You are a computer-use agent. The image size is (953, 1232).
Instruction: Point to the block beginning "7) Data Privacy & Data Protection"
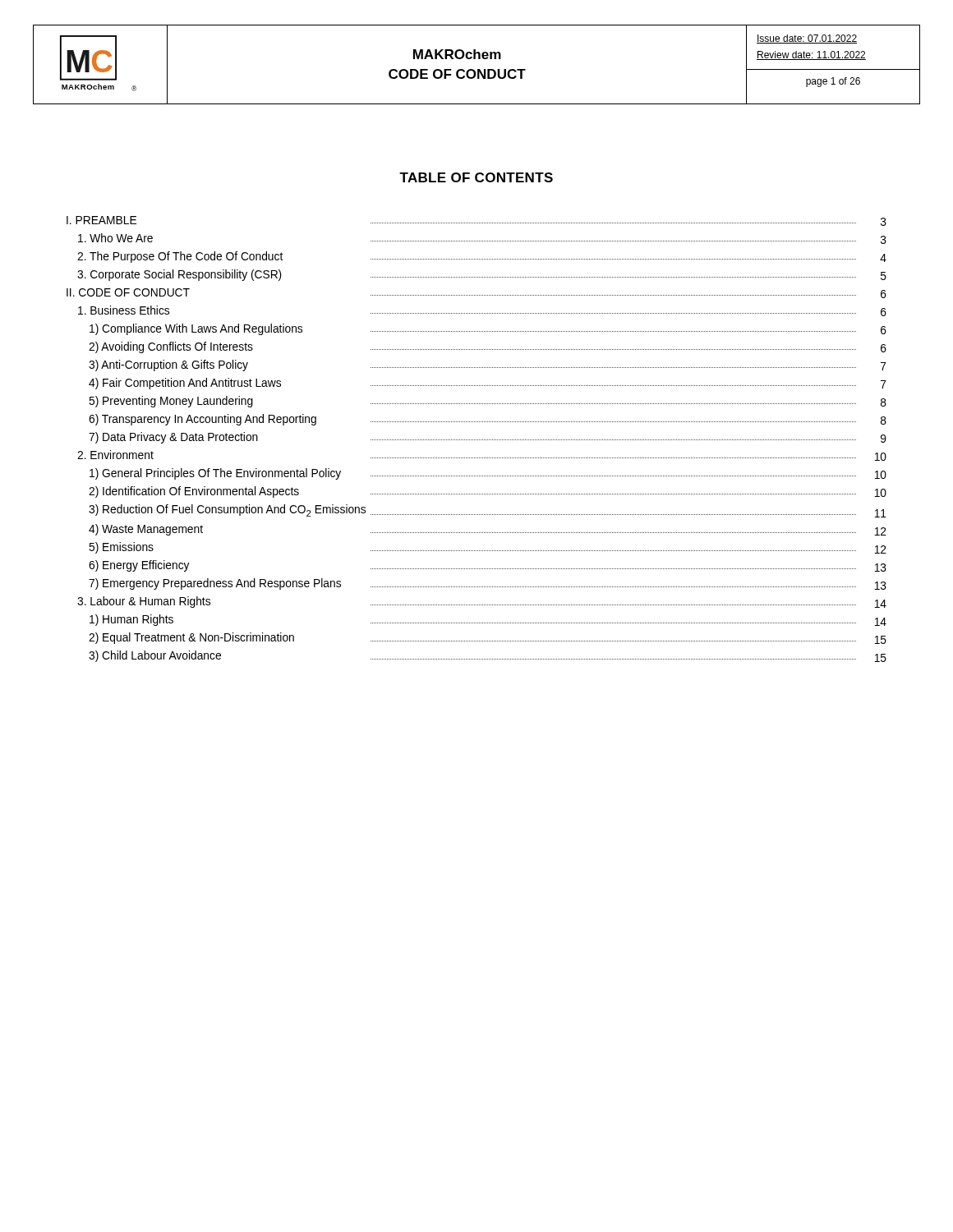476,437
